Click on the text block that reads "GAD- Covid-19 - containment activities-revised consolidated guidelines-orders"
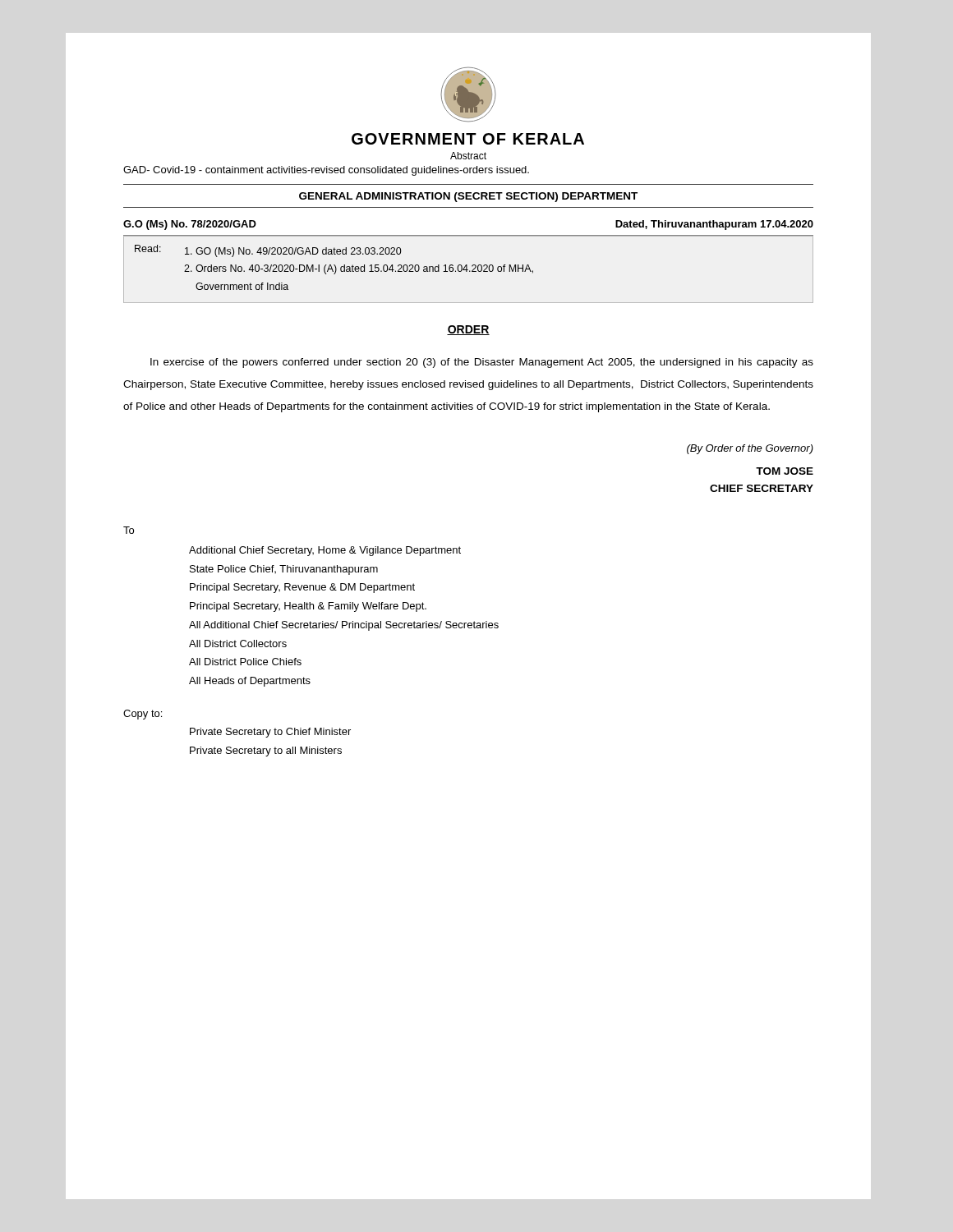The image size is (953, 1232). click(x=327, y=170)
